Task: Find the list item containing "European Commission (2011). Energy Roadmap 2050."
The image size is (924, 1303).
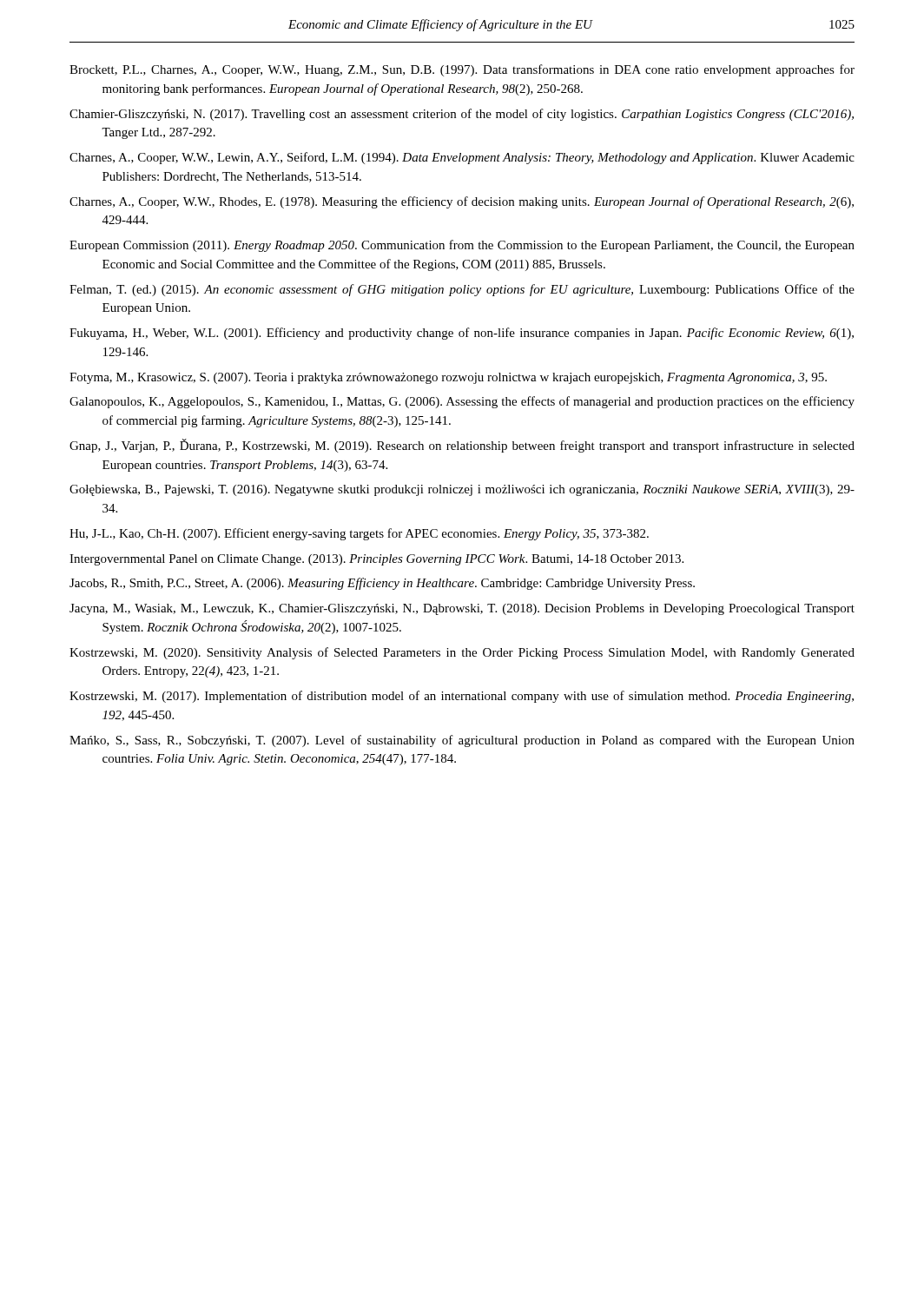Action: 462,254
